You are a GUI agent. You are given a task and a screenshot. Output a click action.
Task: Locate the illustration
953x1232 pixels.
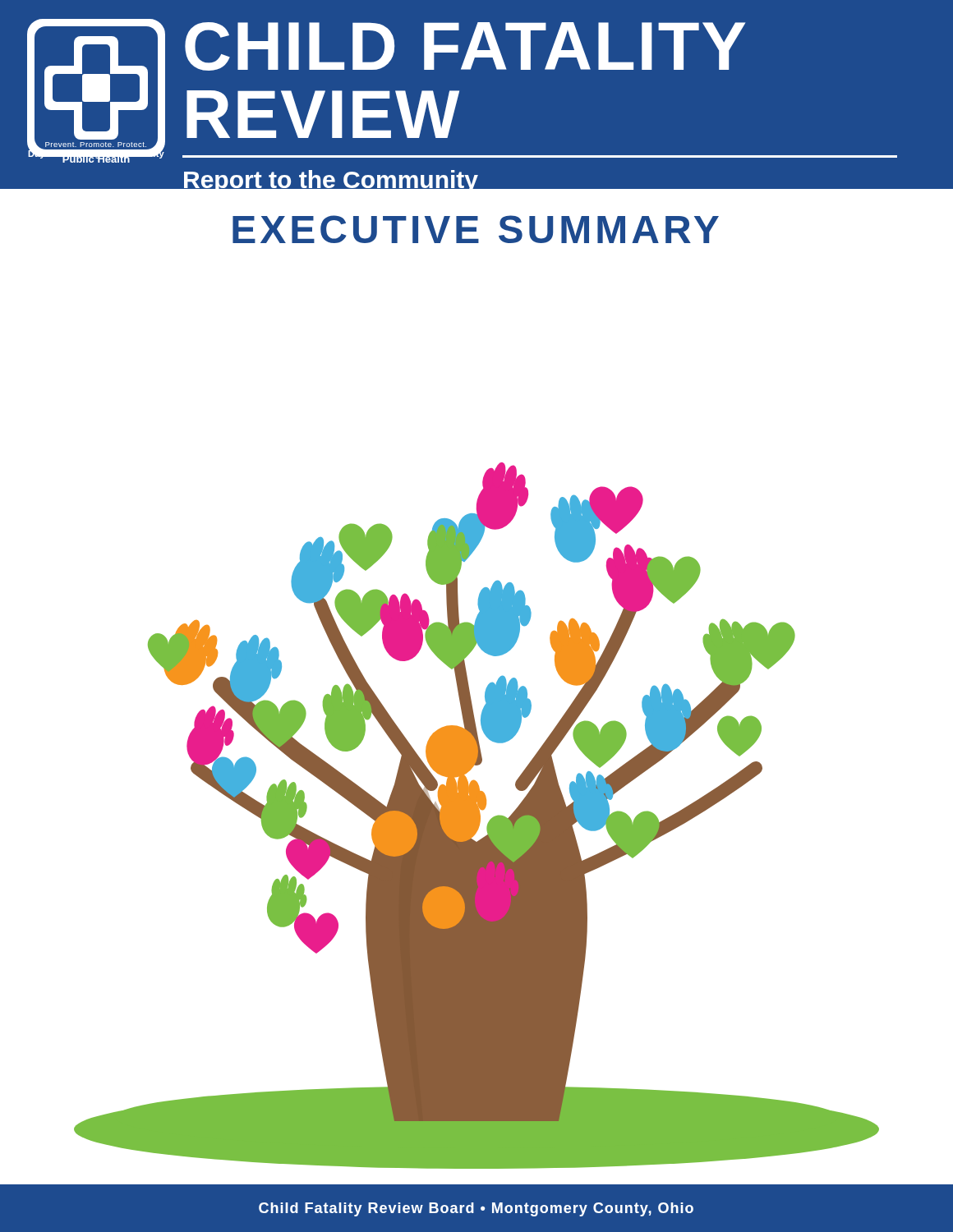coord(476,715)
